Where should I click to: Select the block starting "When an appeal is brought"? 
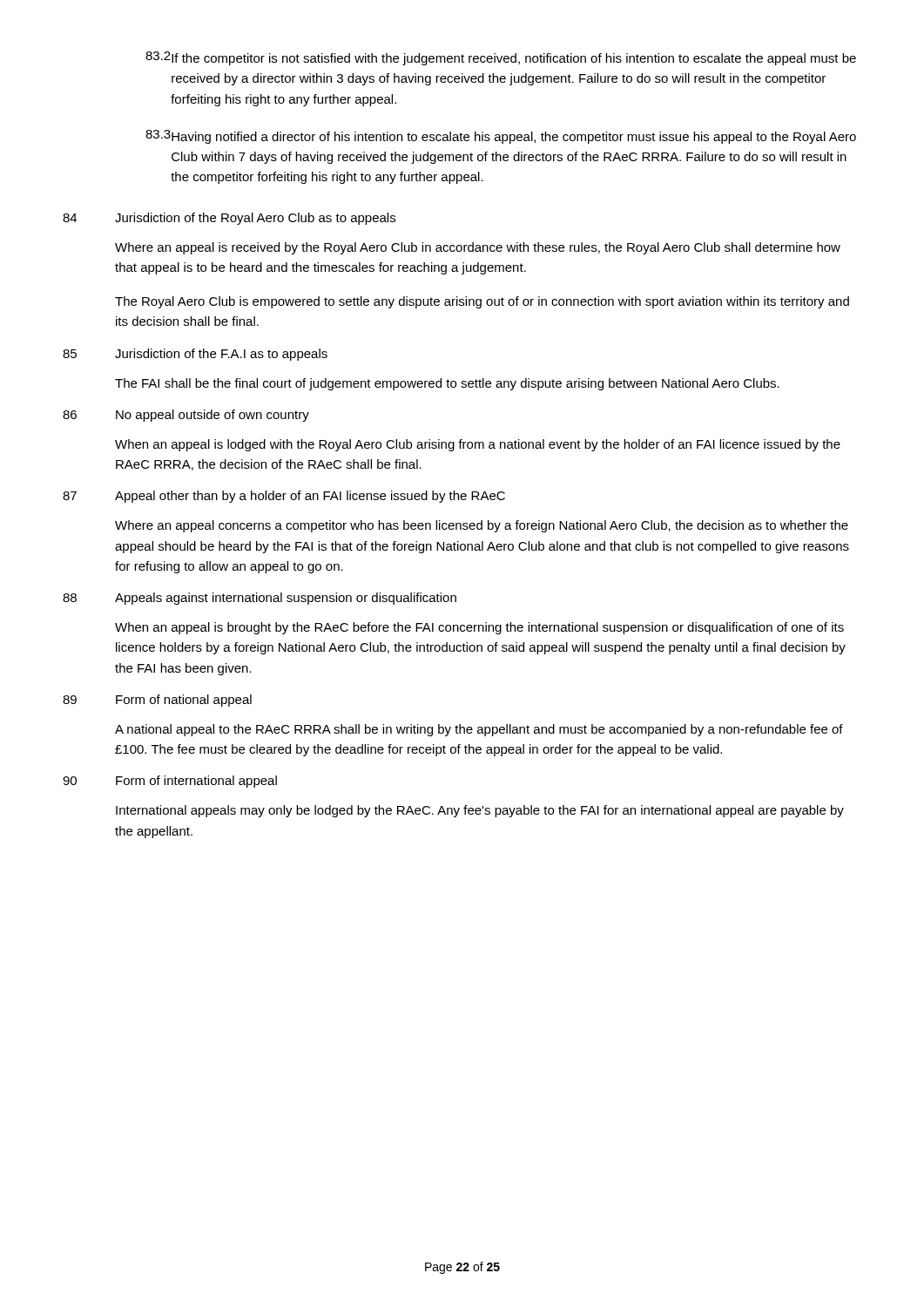click(480, 647)
